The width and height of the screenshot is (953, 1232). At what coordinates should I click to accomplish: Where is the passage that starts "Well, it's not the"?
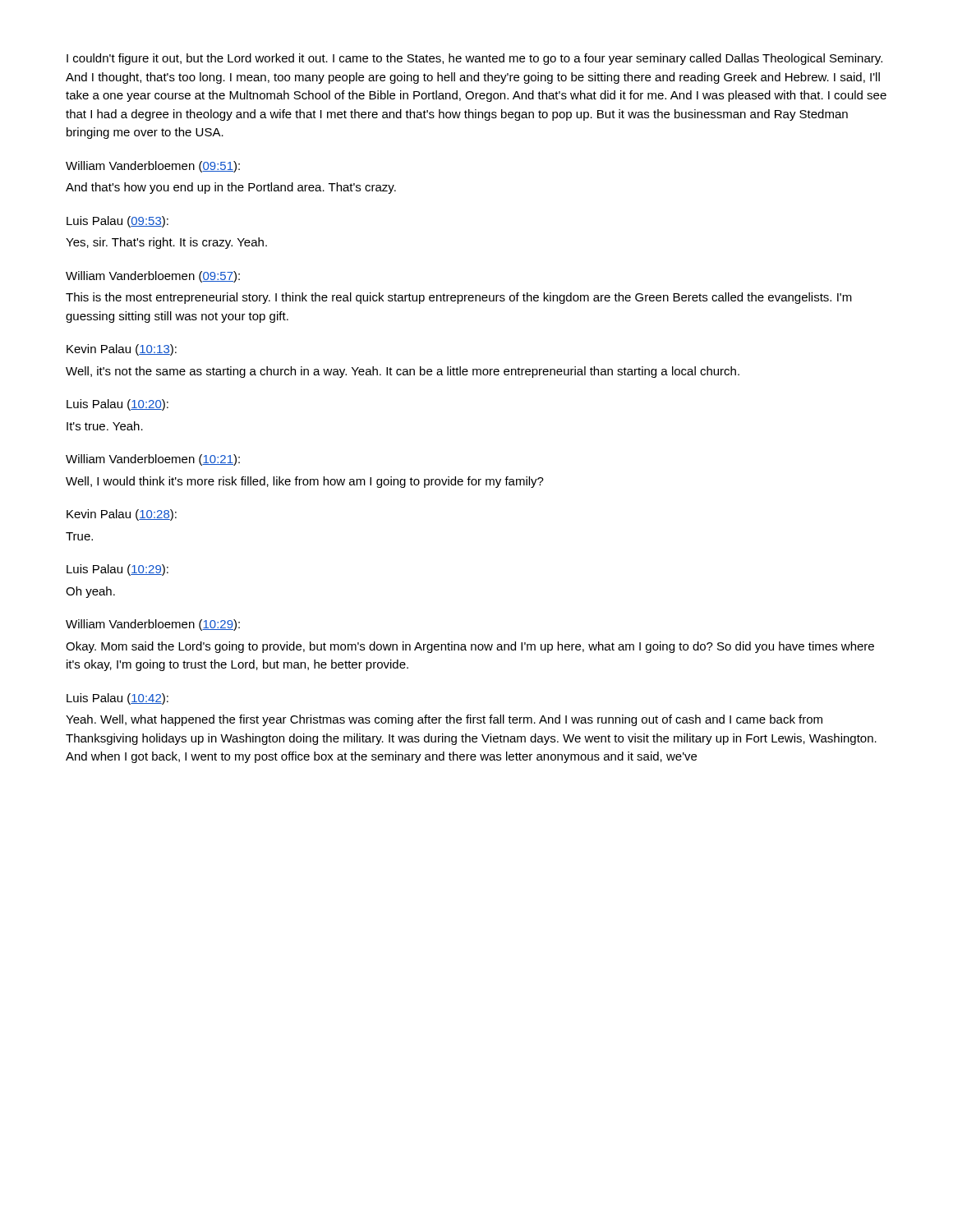coord(403,370)
